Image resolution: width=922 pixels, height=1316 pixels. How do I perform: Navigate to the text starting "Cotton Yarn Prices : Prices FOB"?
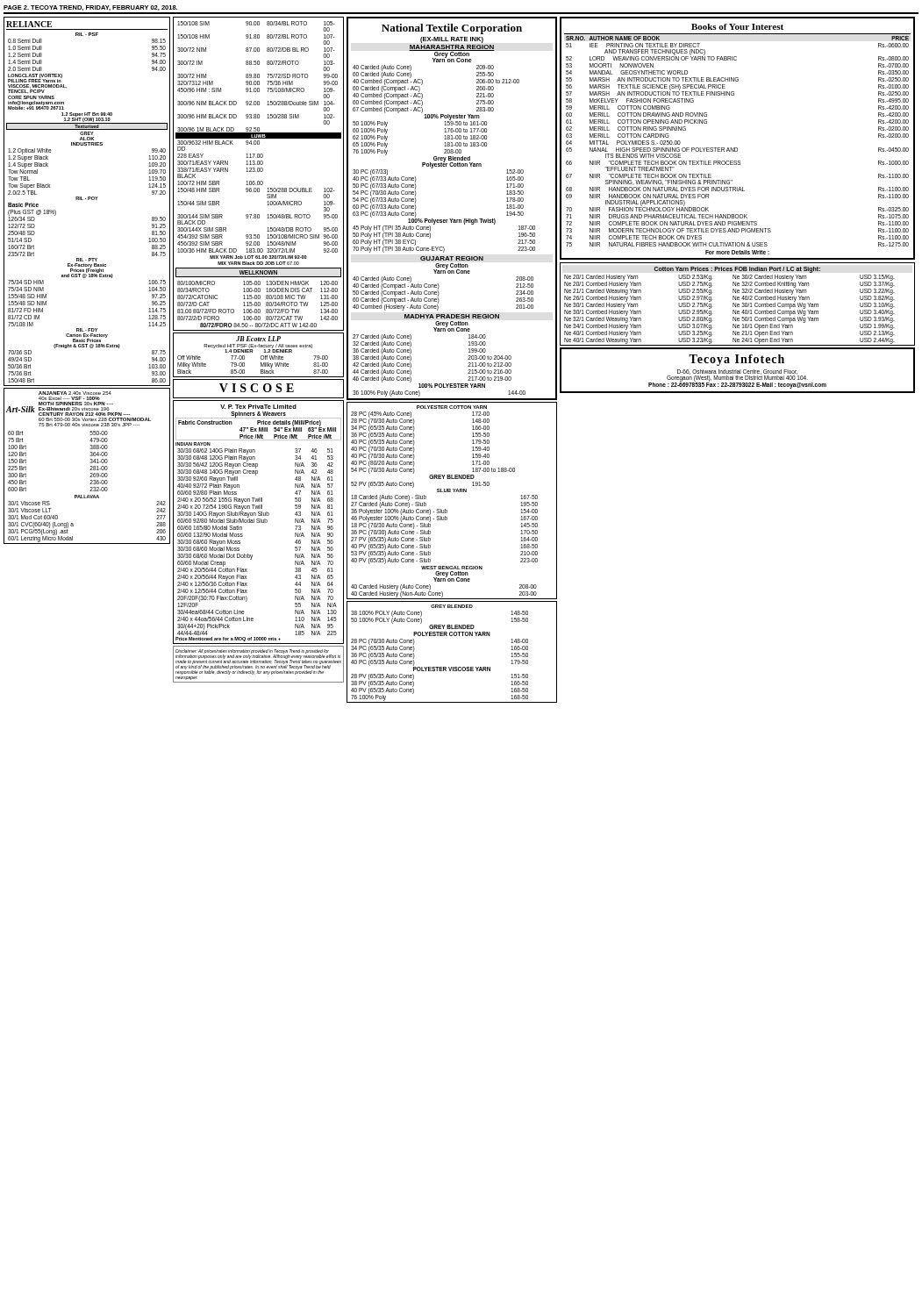pyautogui.click(x=737, y=304)
